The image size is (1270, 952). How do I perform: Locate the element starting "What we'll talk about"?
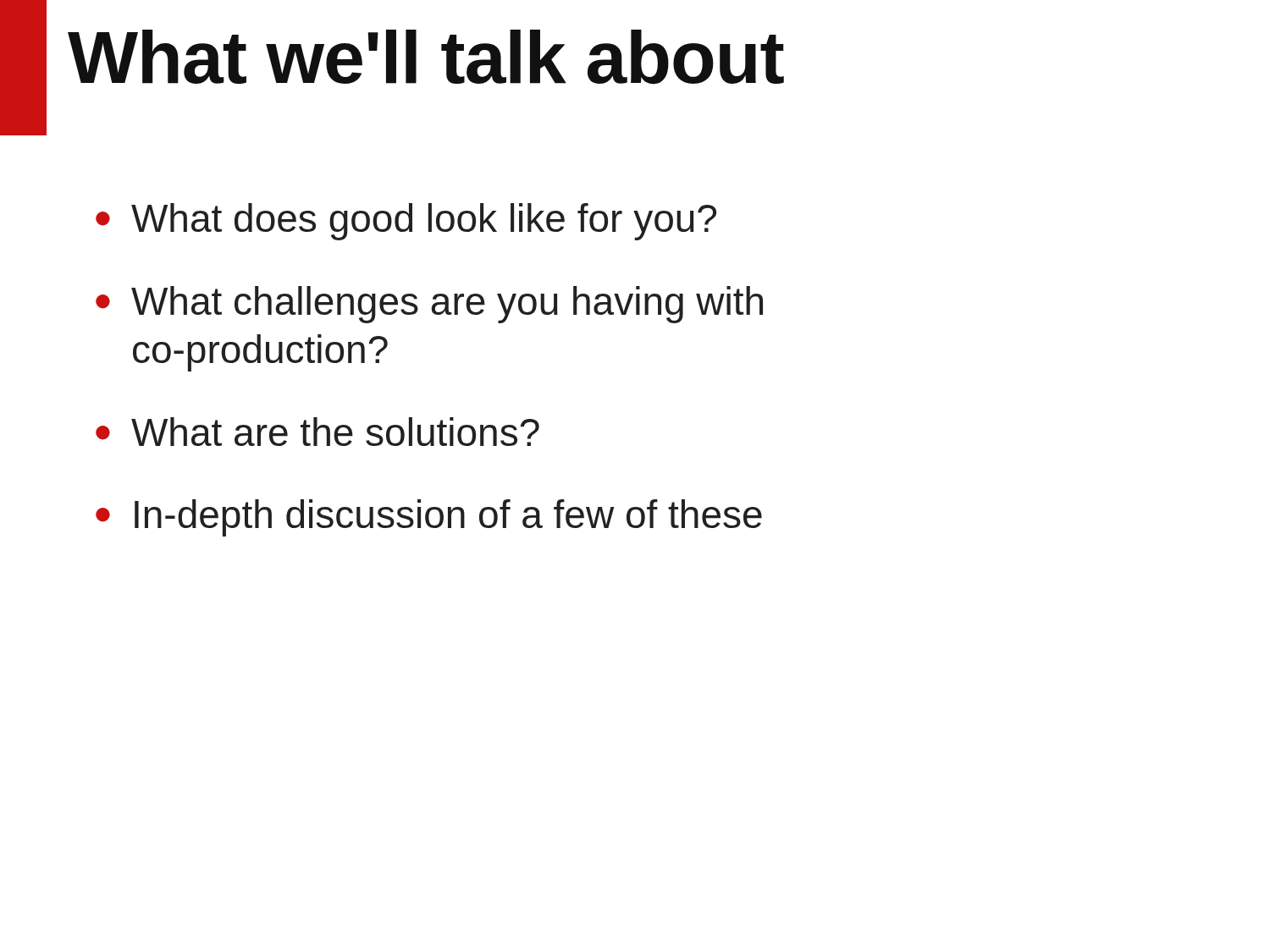click(x=426, y=58)
